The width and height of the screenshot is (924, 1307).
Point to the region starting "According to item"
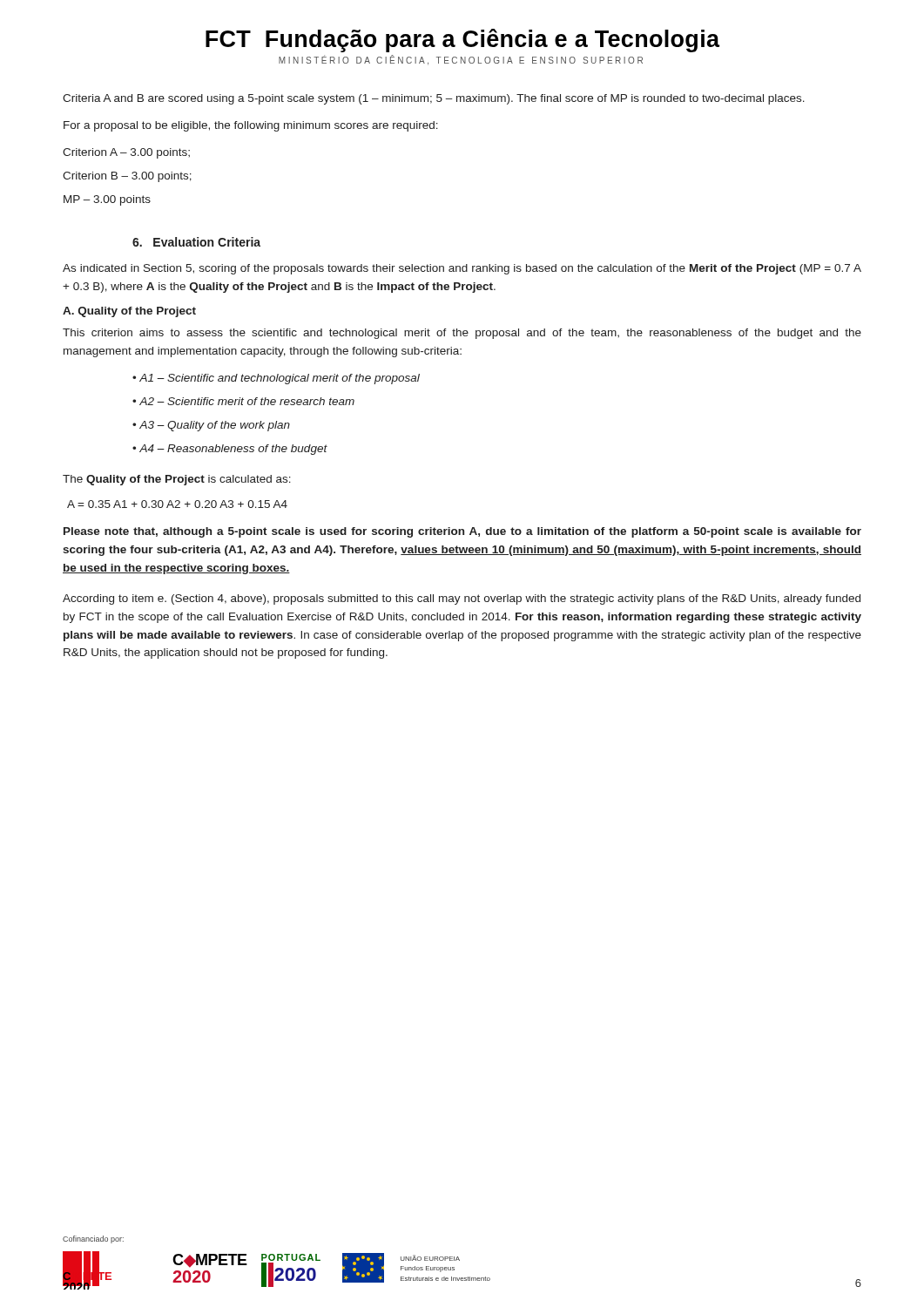462,625
